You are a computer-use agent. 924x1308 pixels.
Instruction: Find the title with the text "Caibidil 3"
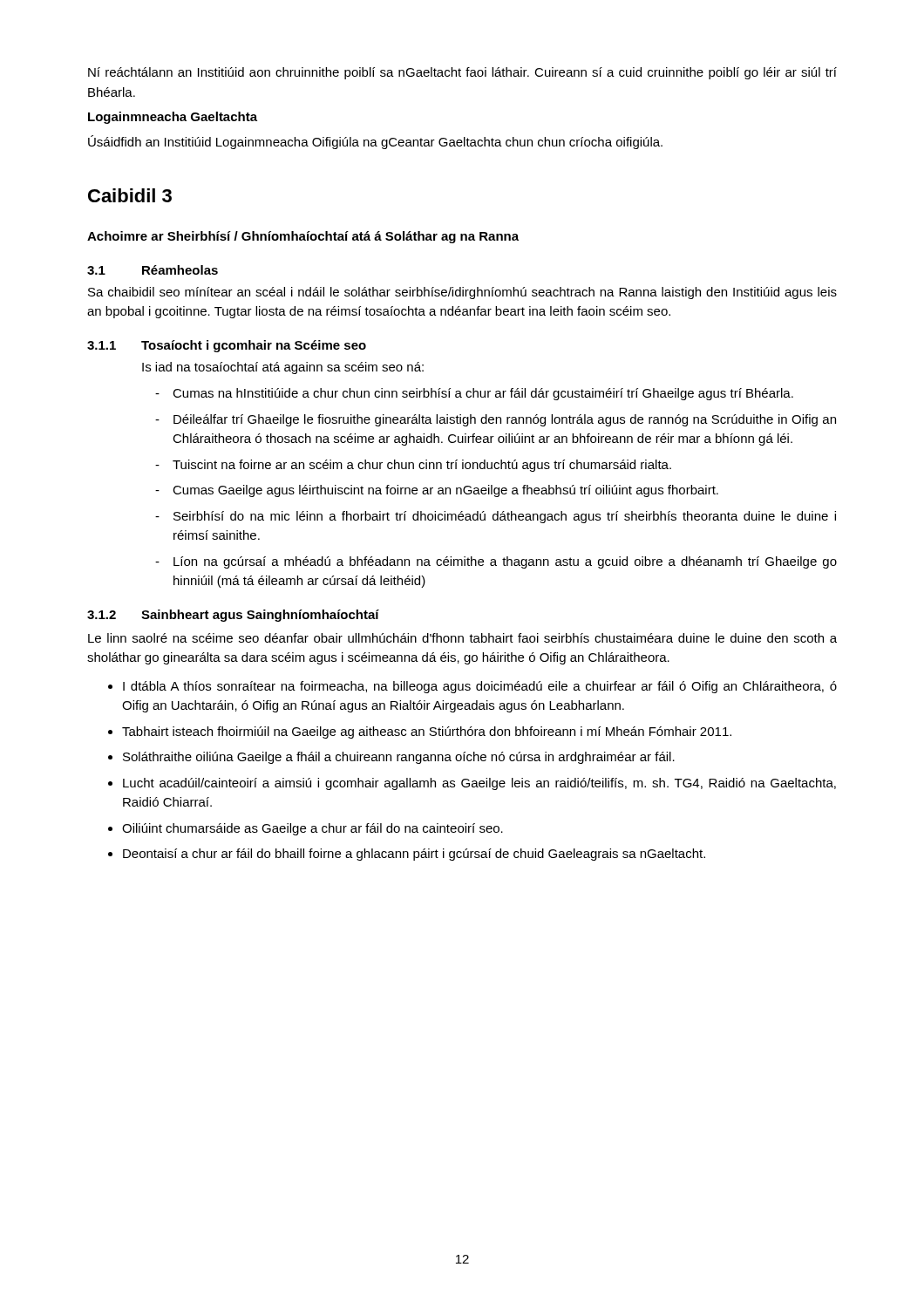[130, 196]
